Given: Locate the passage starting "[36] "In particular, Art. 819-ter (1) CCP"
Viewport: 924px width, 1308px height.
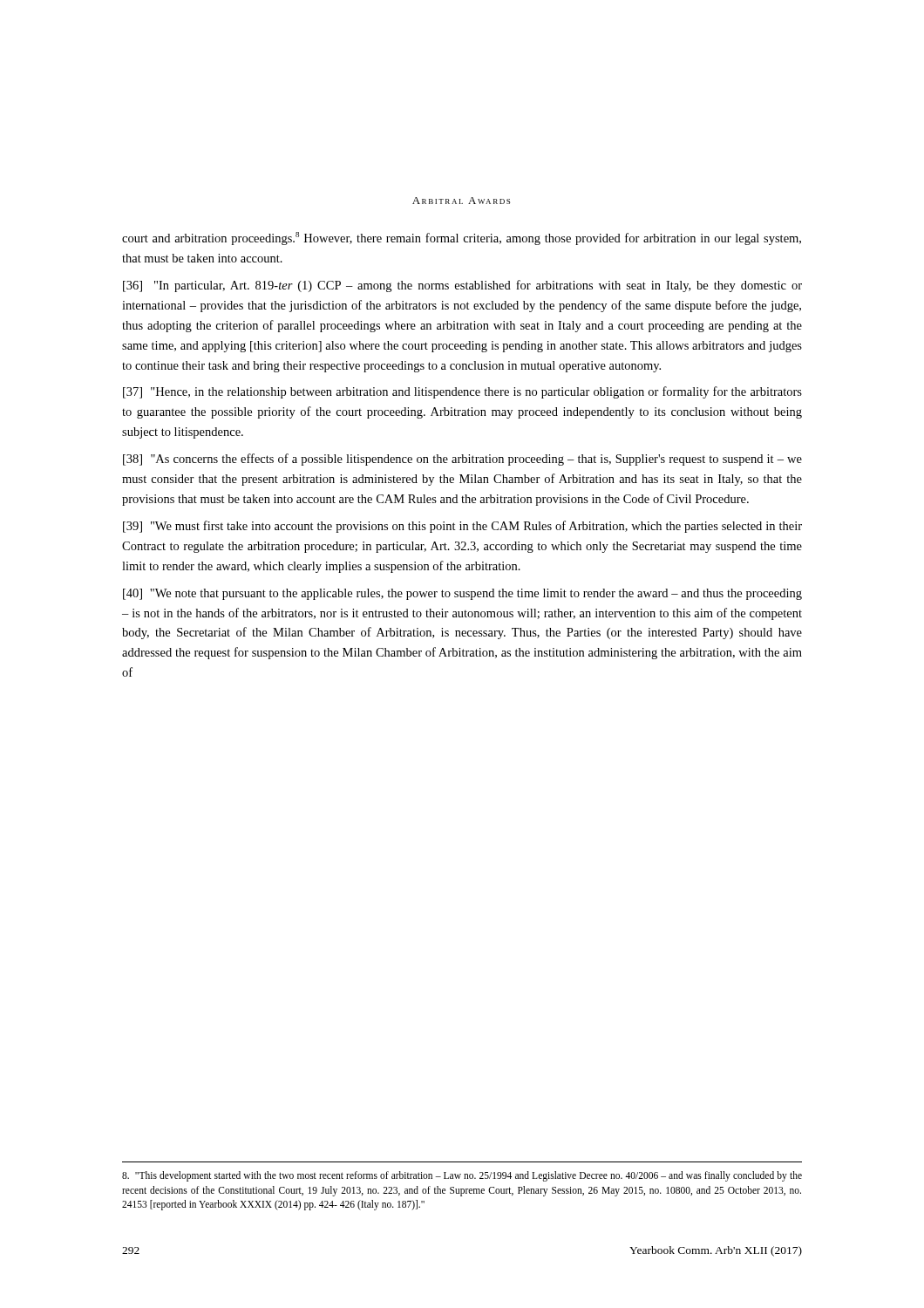Looking at the screenshot, I should 462,325.
